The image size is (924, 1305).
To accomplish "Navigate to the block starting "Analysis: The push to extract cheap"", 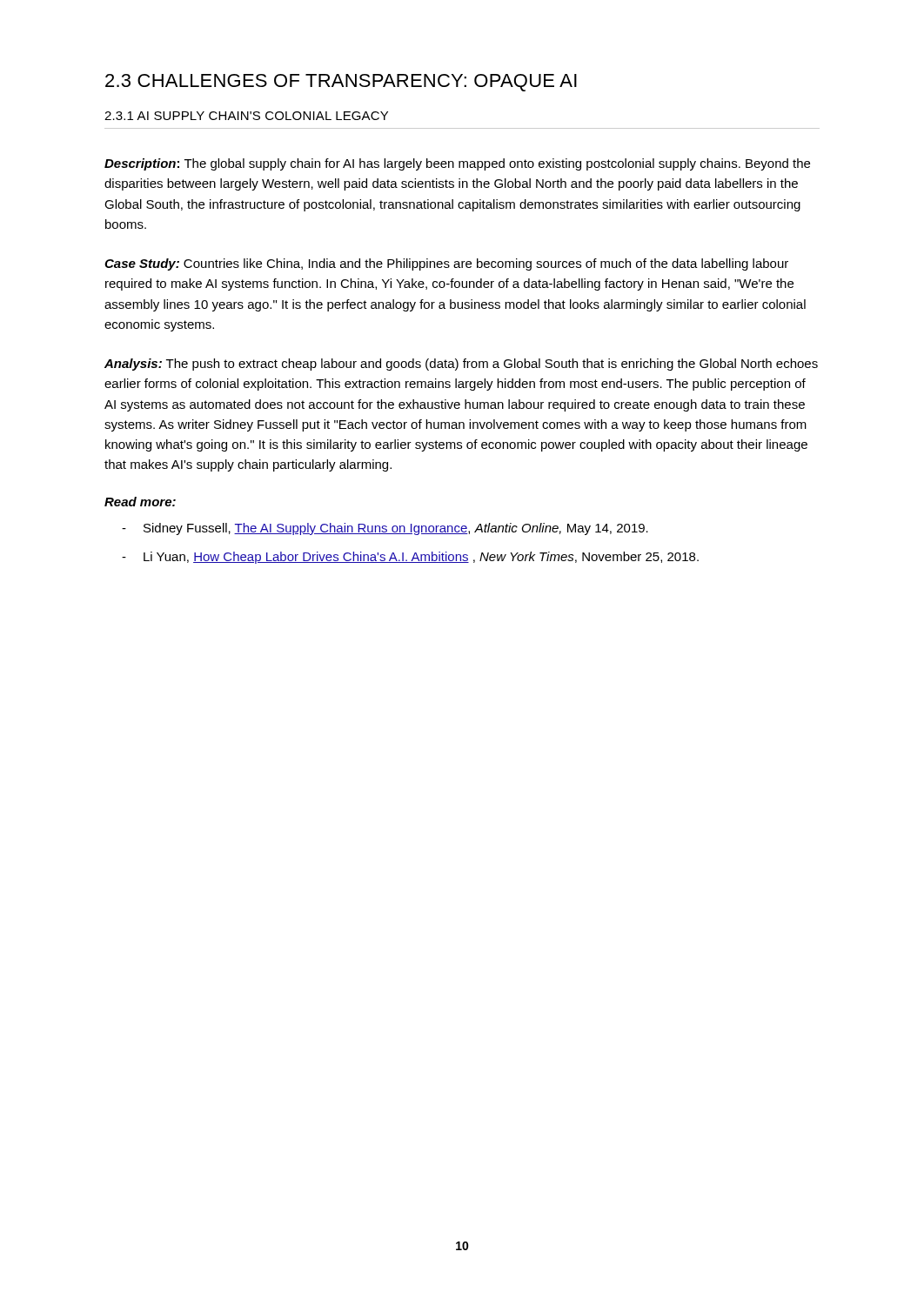I will [x=461, y=414].
